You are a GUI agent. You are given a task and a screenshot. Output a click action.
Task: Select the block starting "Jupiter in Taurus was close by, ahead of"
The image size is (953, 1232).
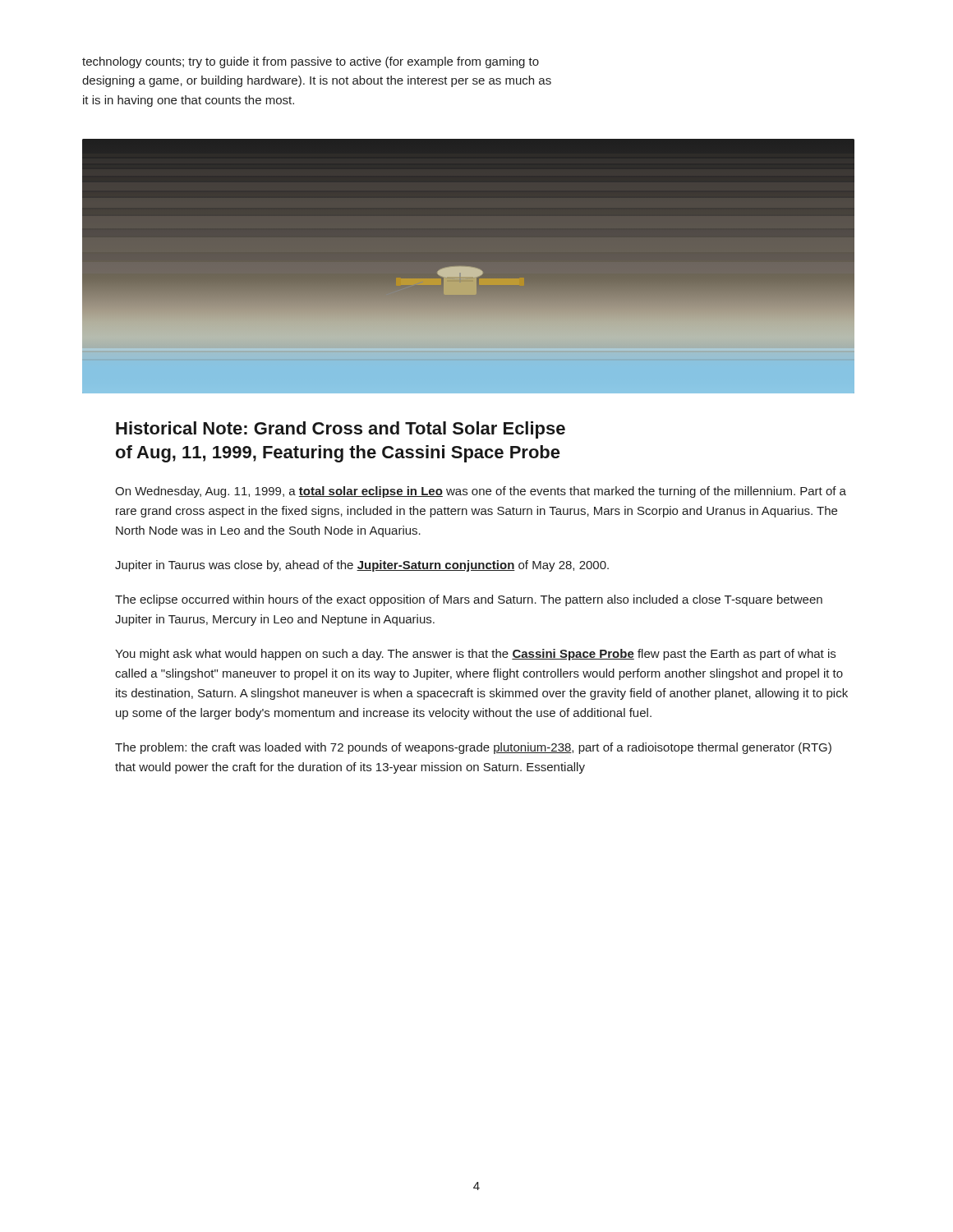coord(362,565)
